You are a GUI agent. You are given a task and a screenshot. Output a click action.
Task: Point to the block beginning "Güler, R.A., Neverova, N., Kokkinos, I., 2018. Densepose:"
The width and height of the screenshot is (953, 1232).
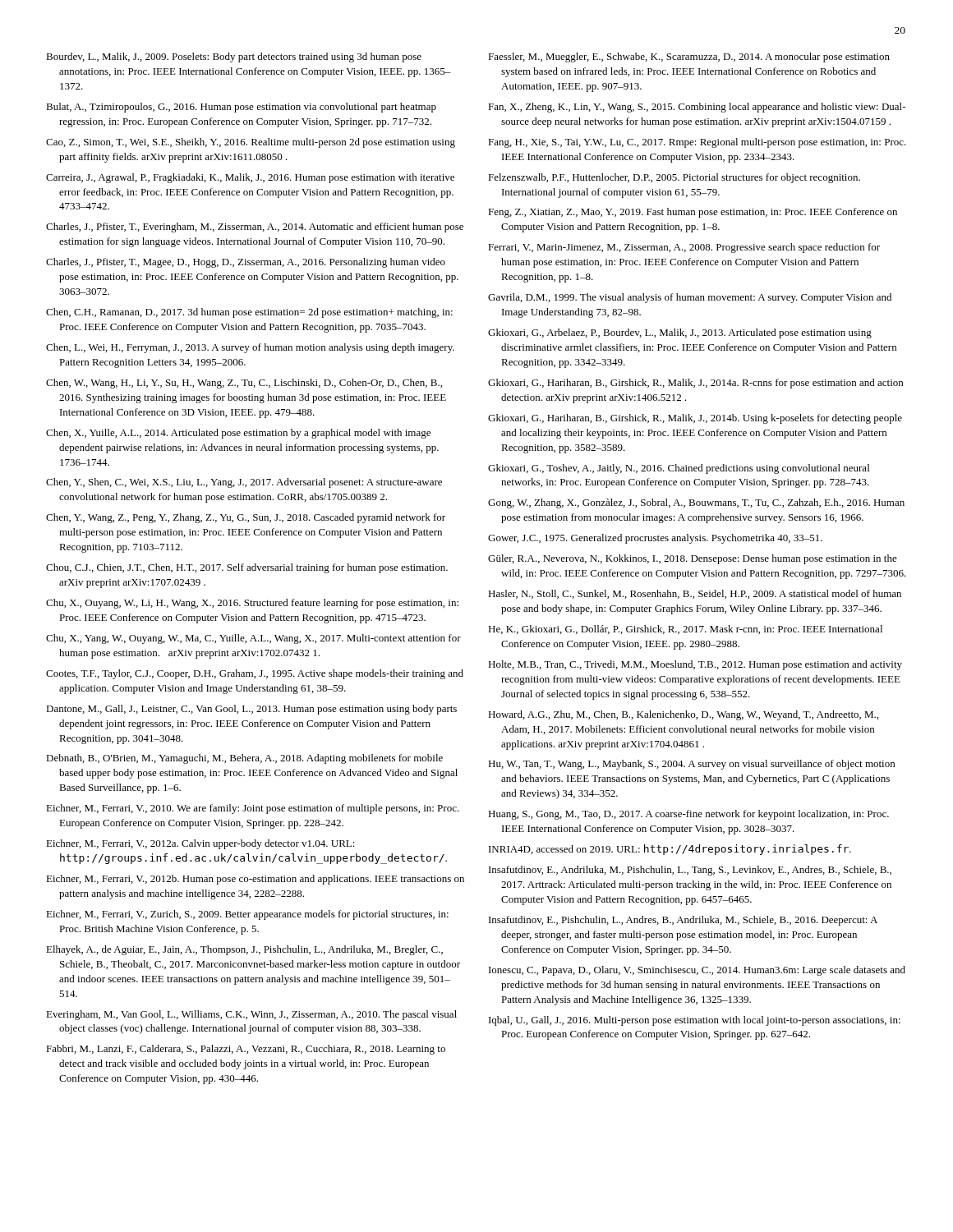[x=697, y=566]
